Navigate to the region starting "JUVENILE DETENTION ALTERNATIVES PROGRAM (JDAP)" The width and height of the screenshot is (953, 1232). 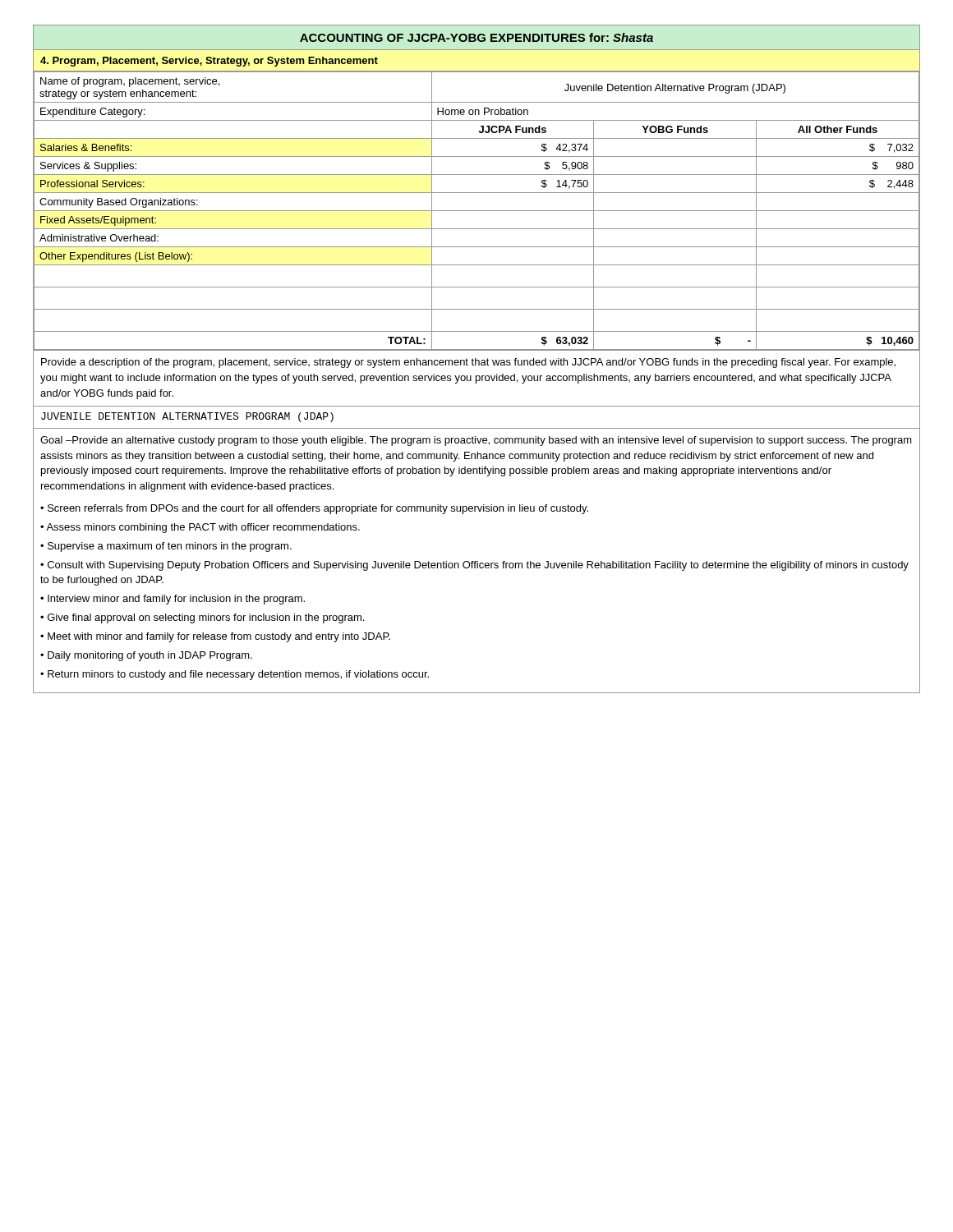[188, 416]
